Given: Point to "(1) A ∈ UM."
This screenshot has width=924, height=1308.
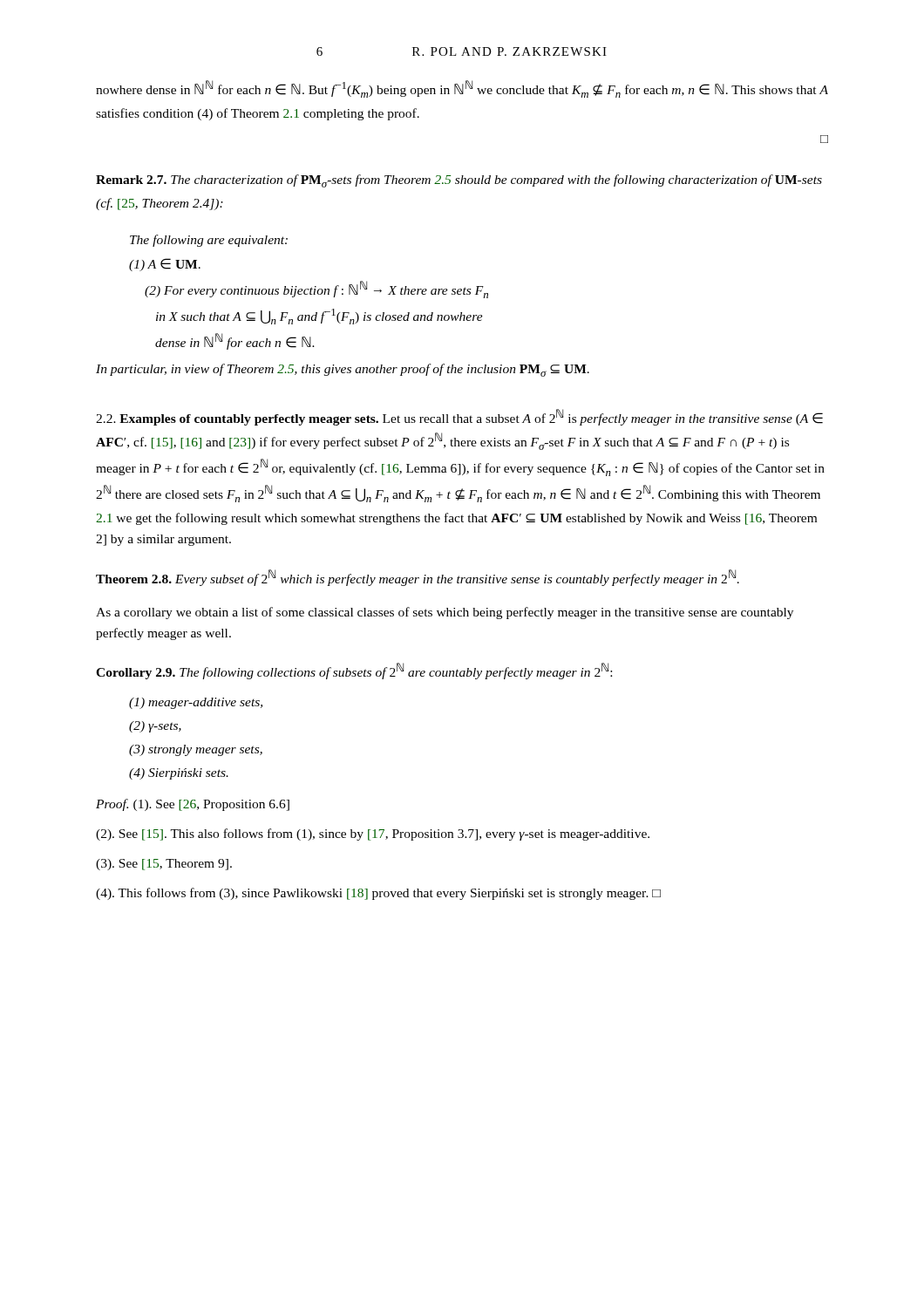Looking at the screenshot, I should click(x=165, y=263).
